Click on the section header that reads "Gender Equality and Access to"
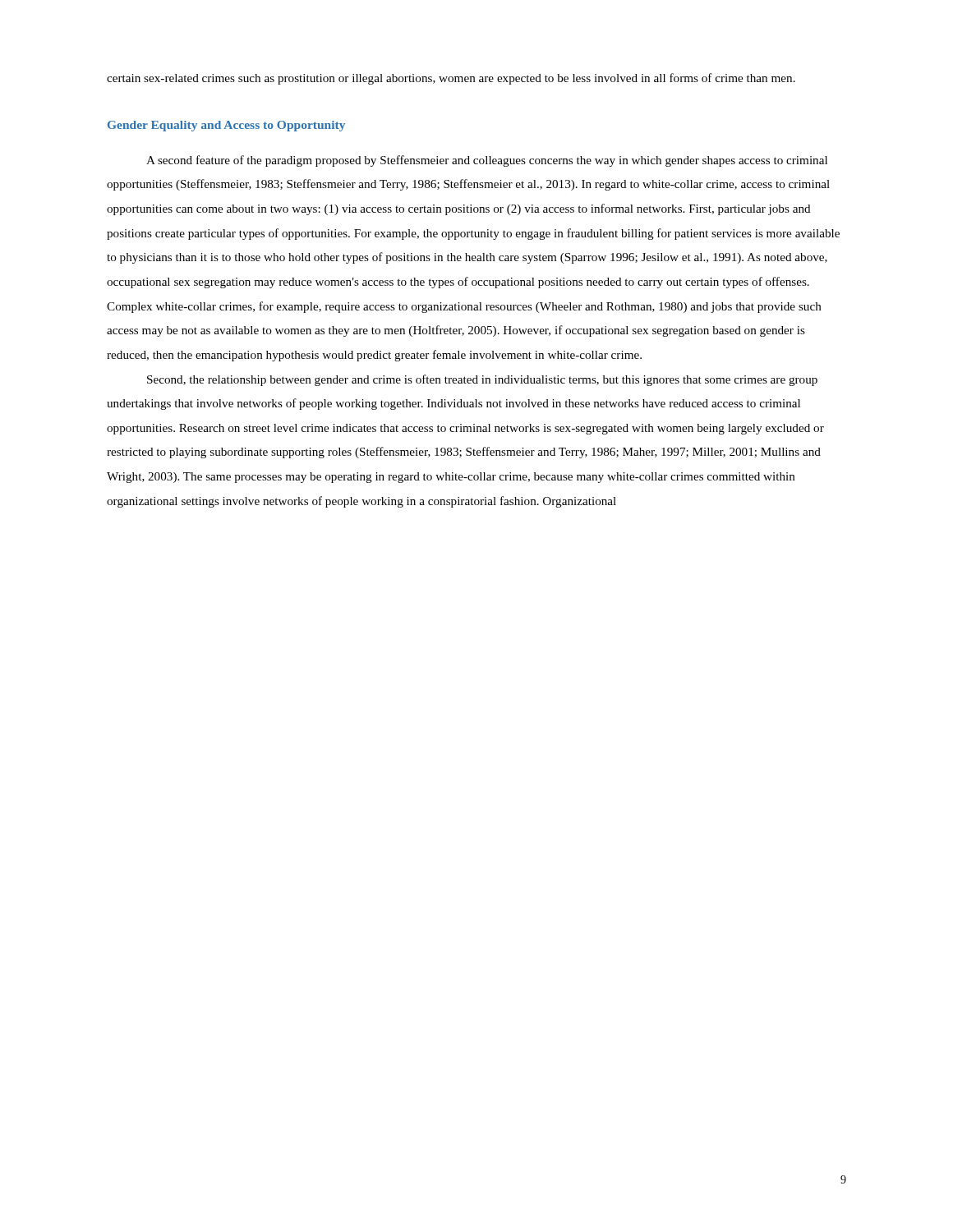 click(226, 124)
